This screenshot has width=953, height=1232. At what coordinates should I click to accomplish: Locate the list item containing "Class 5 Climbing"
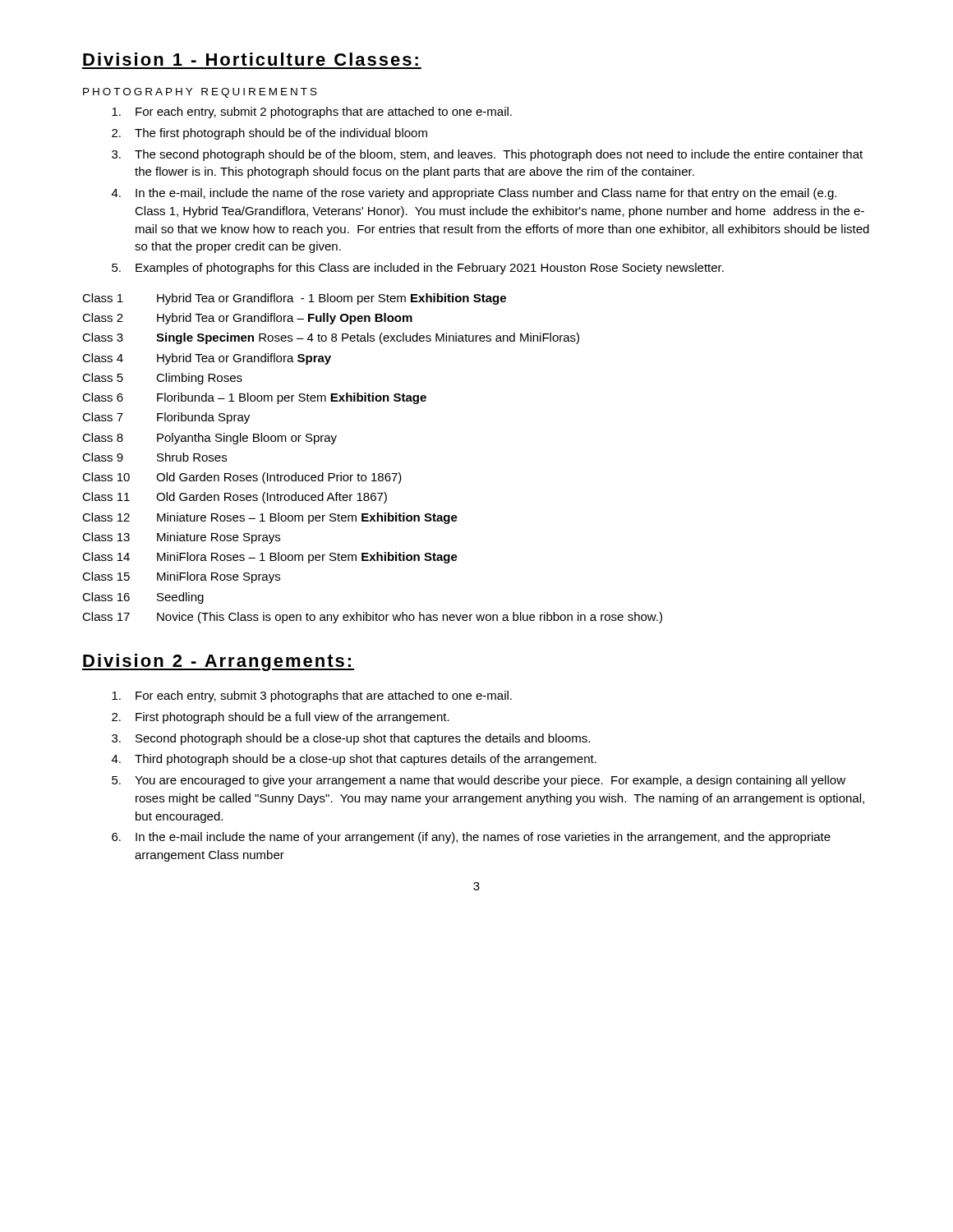tap(162, 379)
